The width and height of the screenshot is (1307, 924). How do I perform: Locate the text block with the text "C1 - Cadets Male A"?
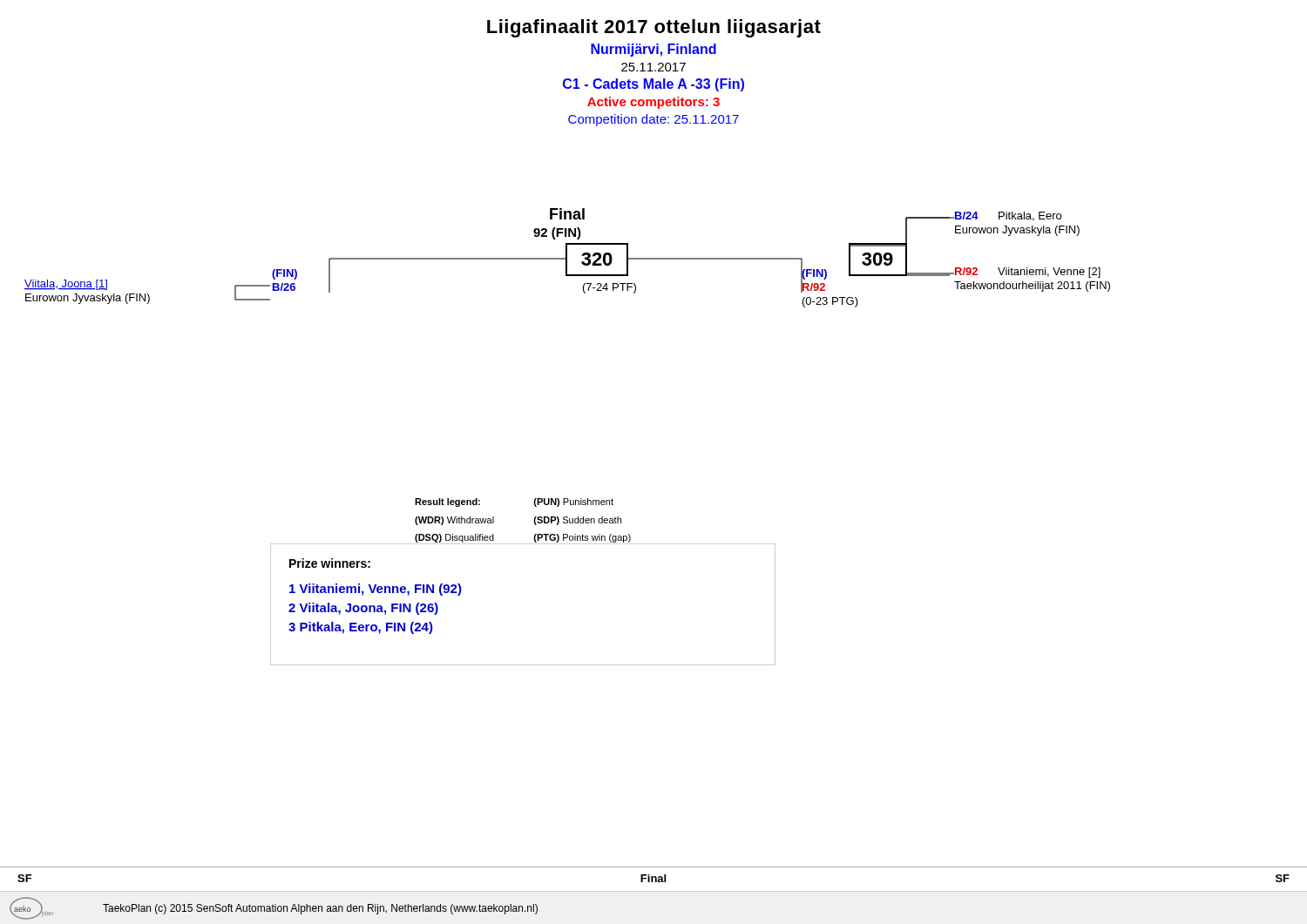click(x=654, y=84)
